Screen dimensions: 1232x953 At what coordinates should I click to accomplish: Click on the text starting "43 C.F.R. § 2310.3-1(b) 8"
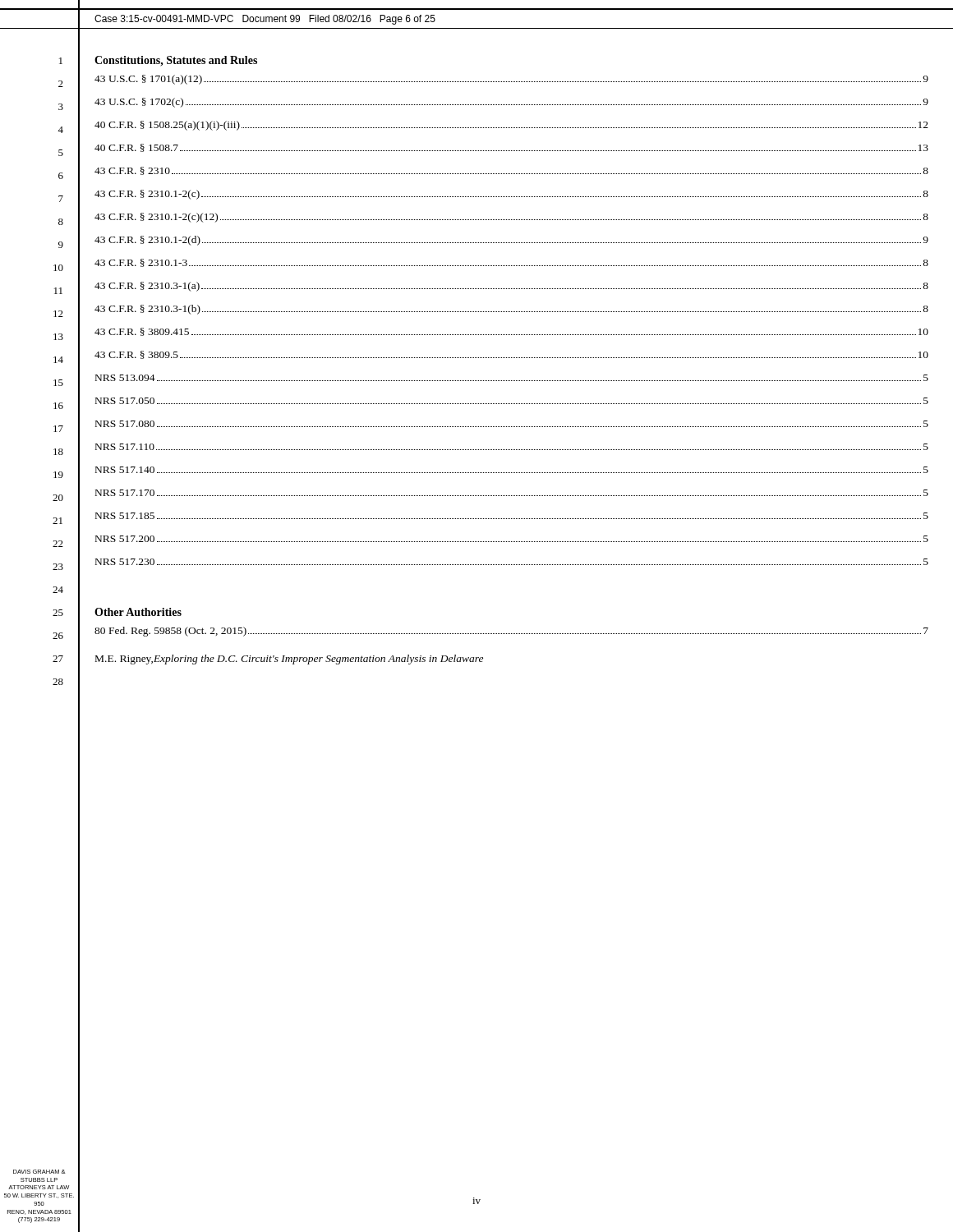coord(511,309)
